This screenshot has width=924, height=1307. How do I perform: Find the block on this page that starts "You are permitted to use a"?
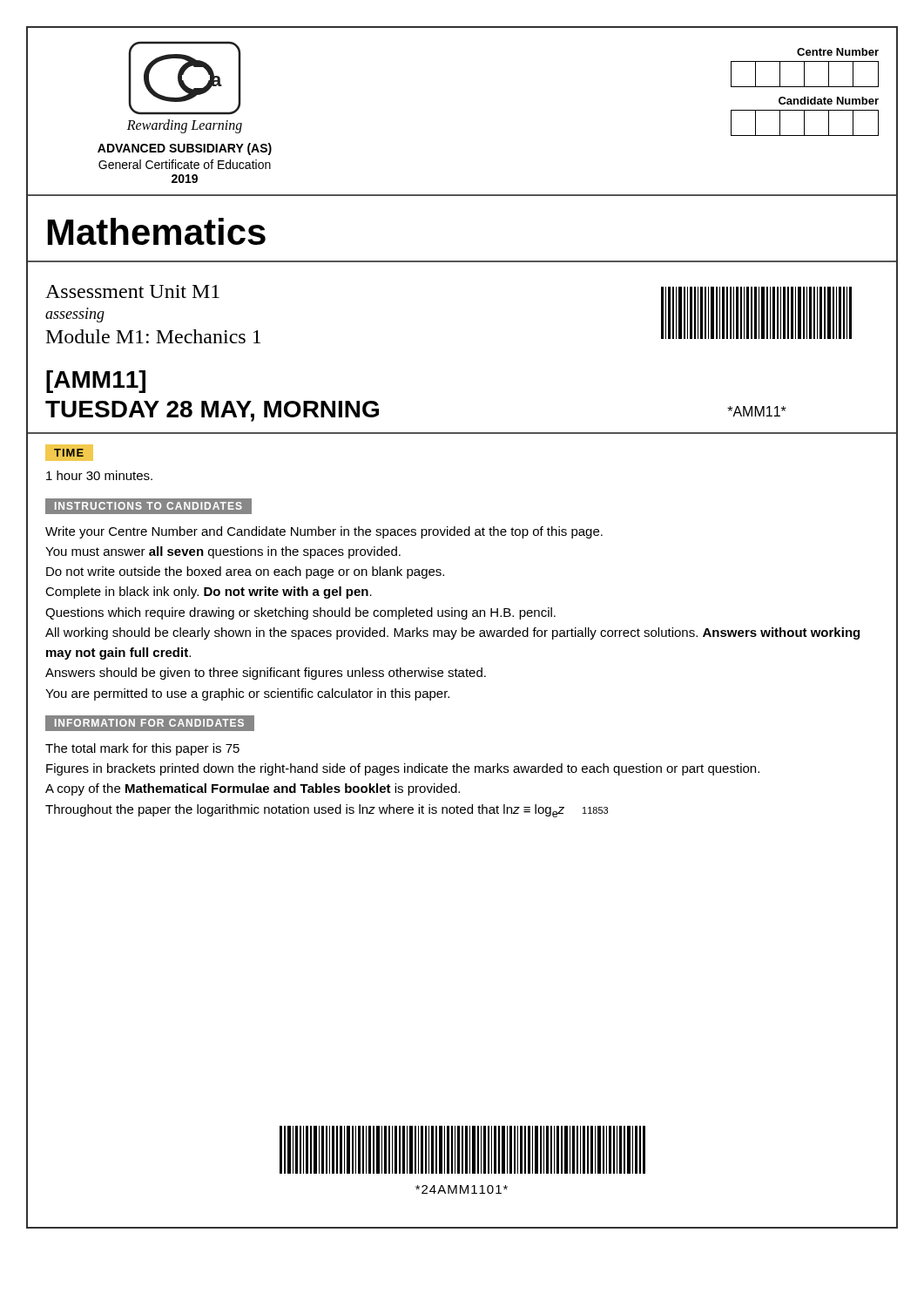point(248,693)
